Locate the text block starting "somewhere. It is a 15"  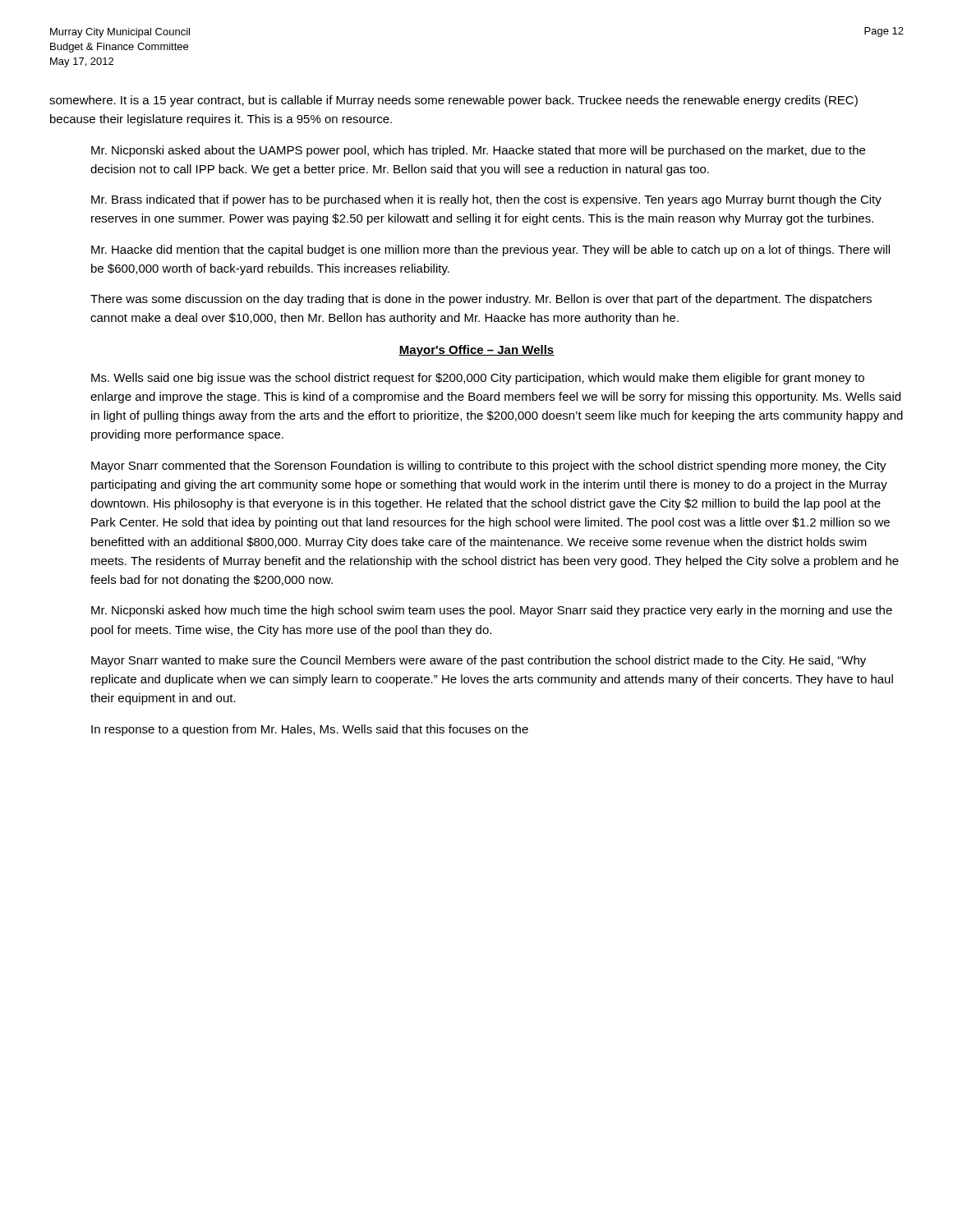[476, 109]
